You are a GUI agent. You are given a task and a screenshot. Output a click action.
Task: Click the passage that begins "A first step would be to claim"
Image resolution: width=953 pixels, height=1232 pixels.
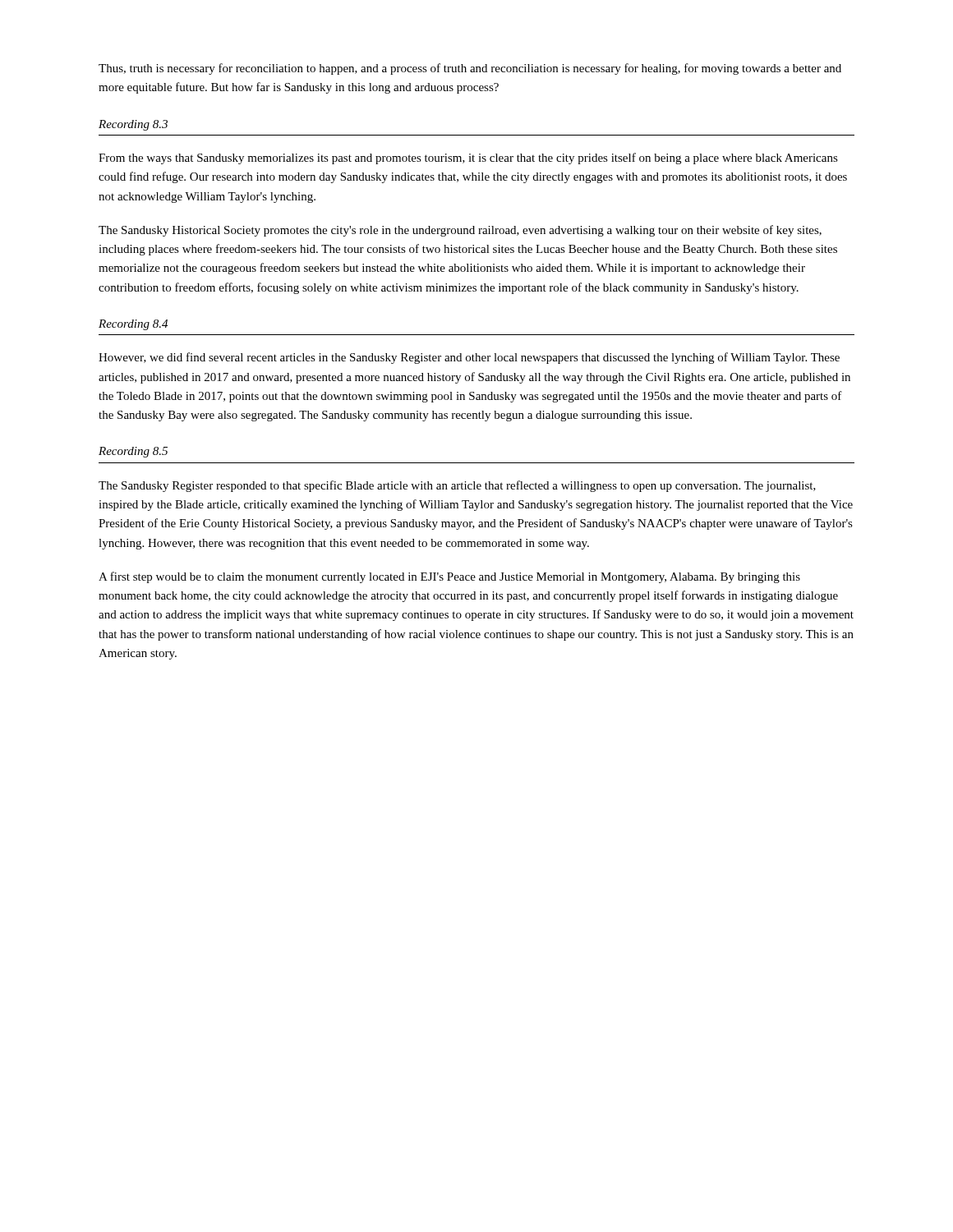click(476, 615)
